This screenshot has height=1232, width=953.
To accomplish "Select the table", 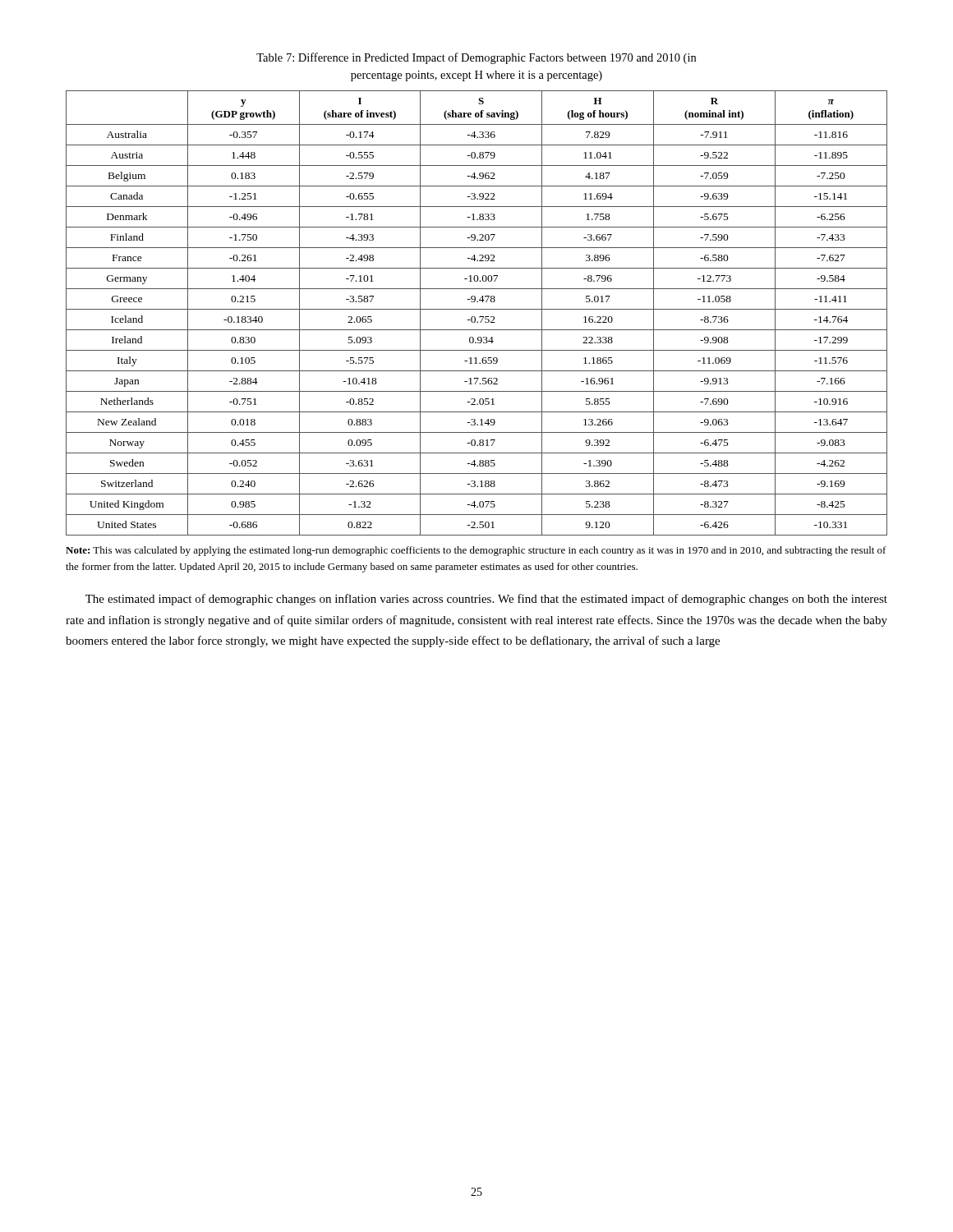I will coord(476,313).
